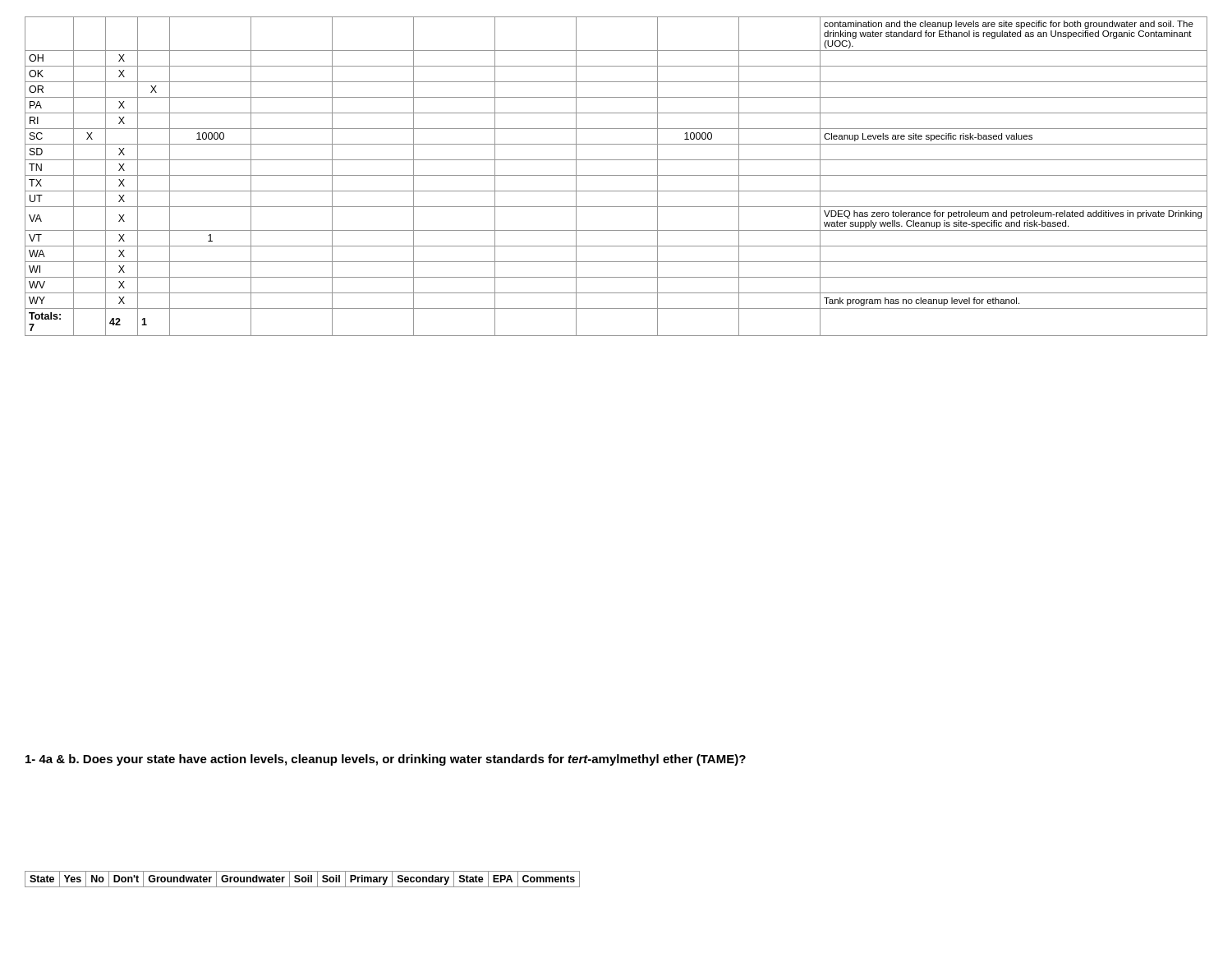Image resolution: width=1232 pixels, height=953 pixels.
Task: Select the table that reads "Primary"
Action: [616, 879]
